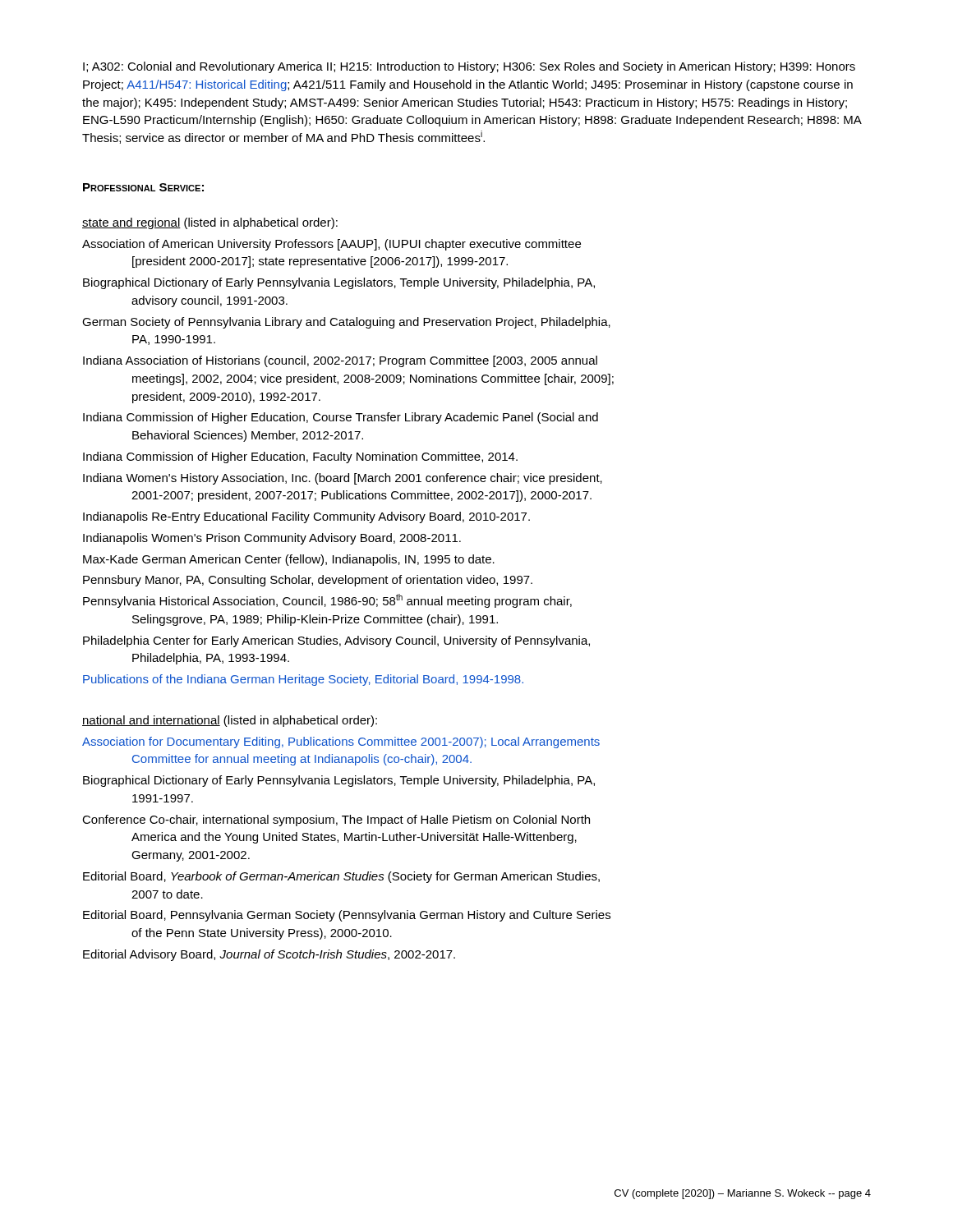
Task: Click the passage that begins "Publications of the Indiana German Heritage"
Action: coord(303,679)
